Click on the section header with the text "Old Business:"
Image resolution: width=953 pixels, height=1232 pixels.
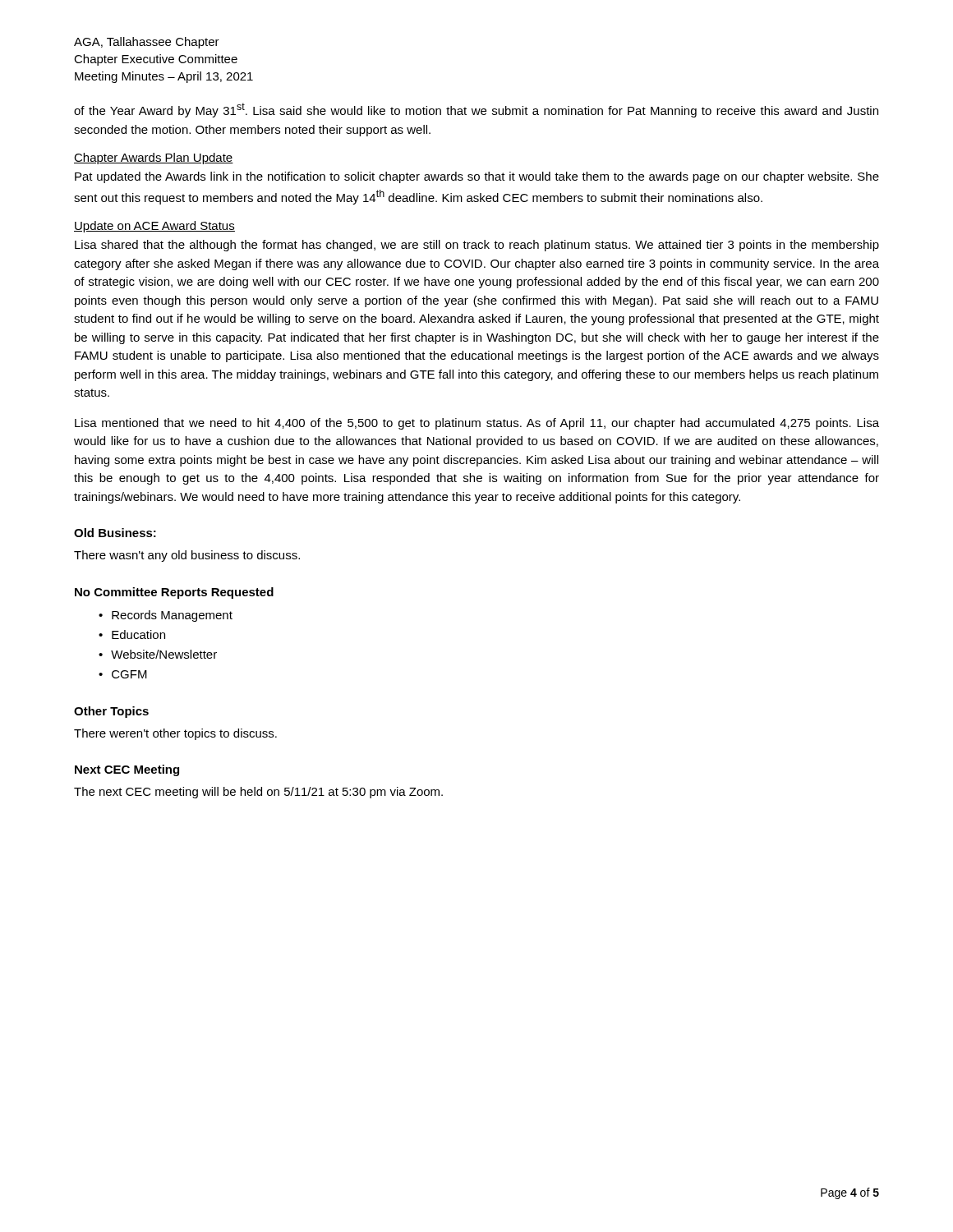pos(115,533)
